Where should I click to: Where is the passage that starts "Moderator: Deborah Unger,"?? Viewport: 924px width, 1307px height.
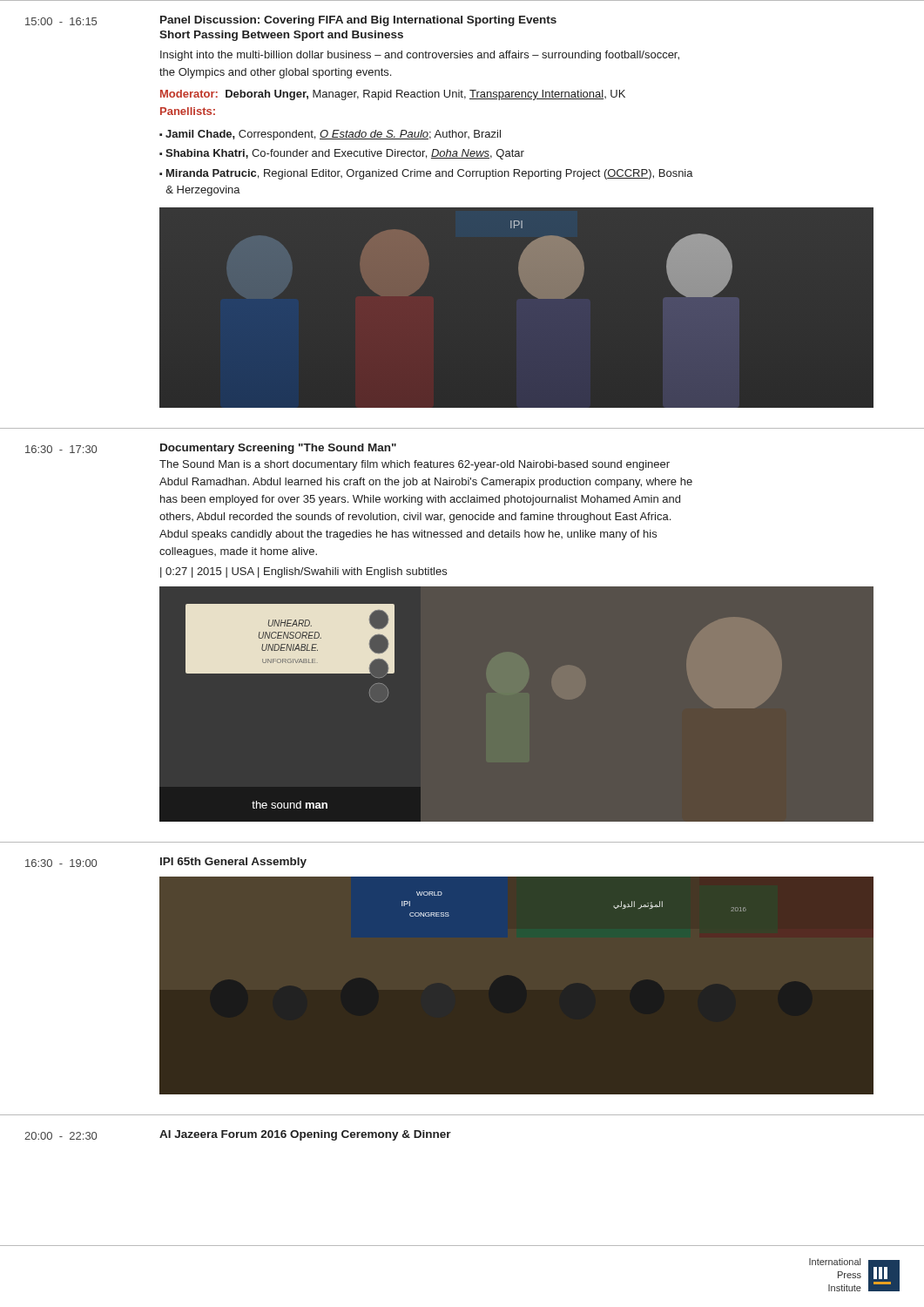[x=393, y=103]
